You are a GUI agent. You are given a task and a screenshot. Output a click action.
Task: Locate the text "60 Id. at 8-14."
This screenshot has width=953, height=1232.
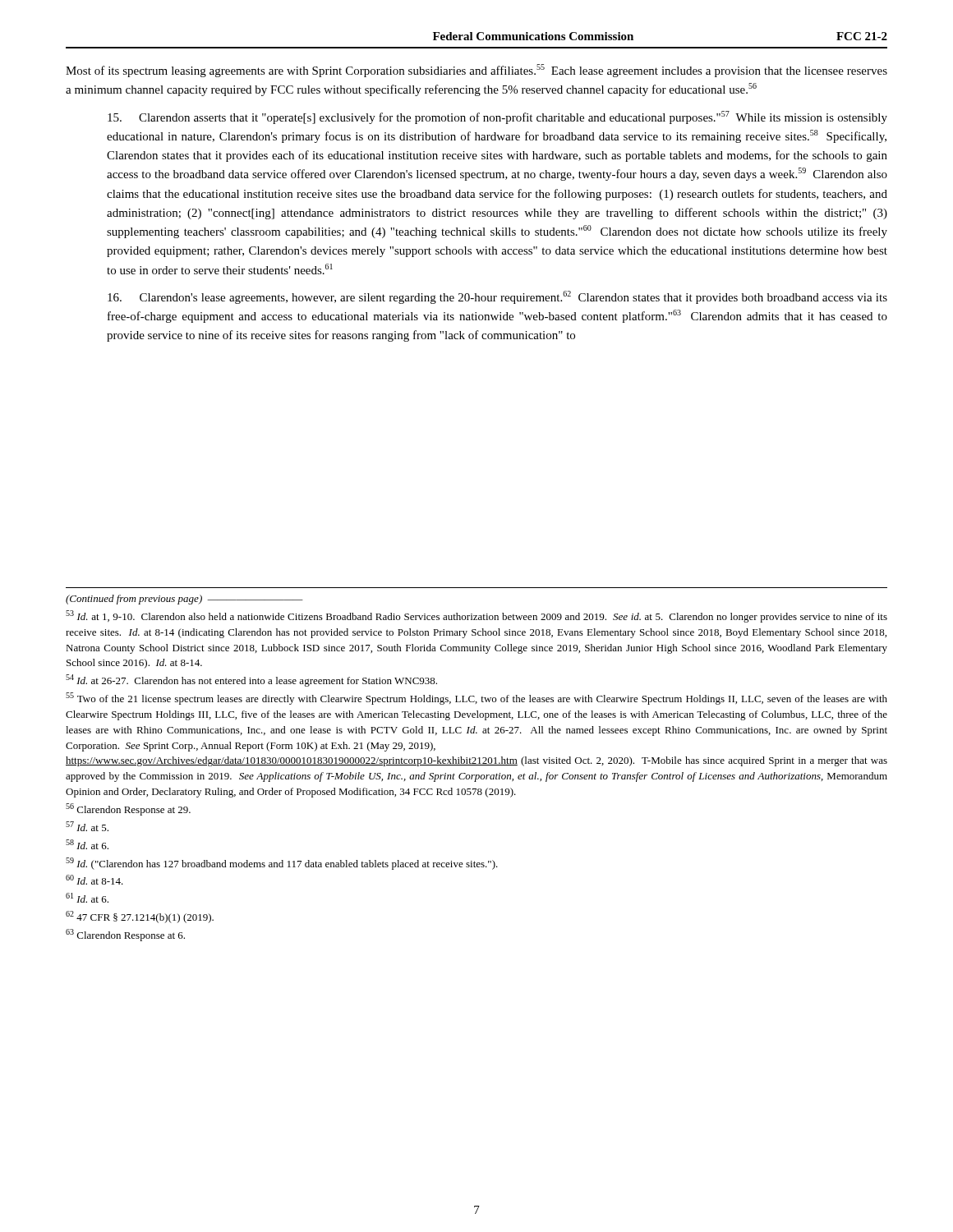(95, 881)
